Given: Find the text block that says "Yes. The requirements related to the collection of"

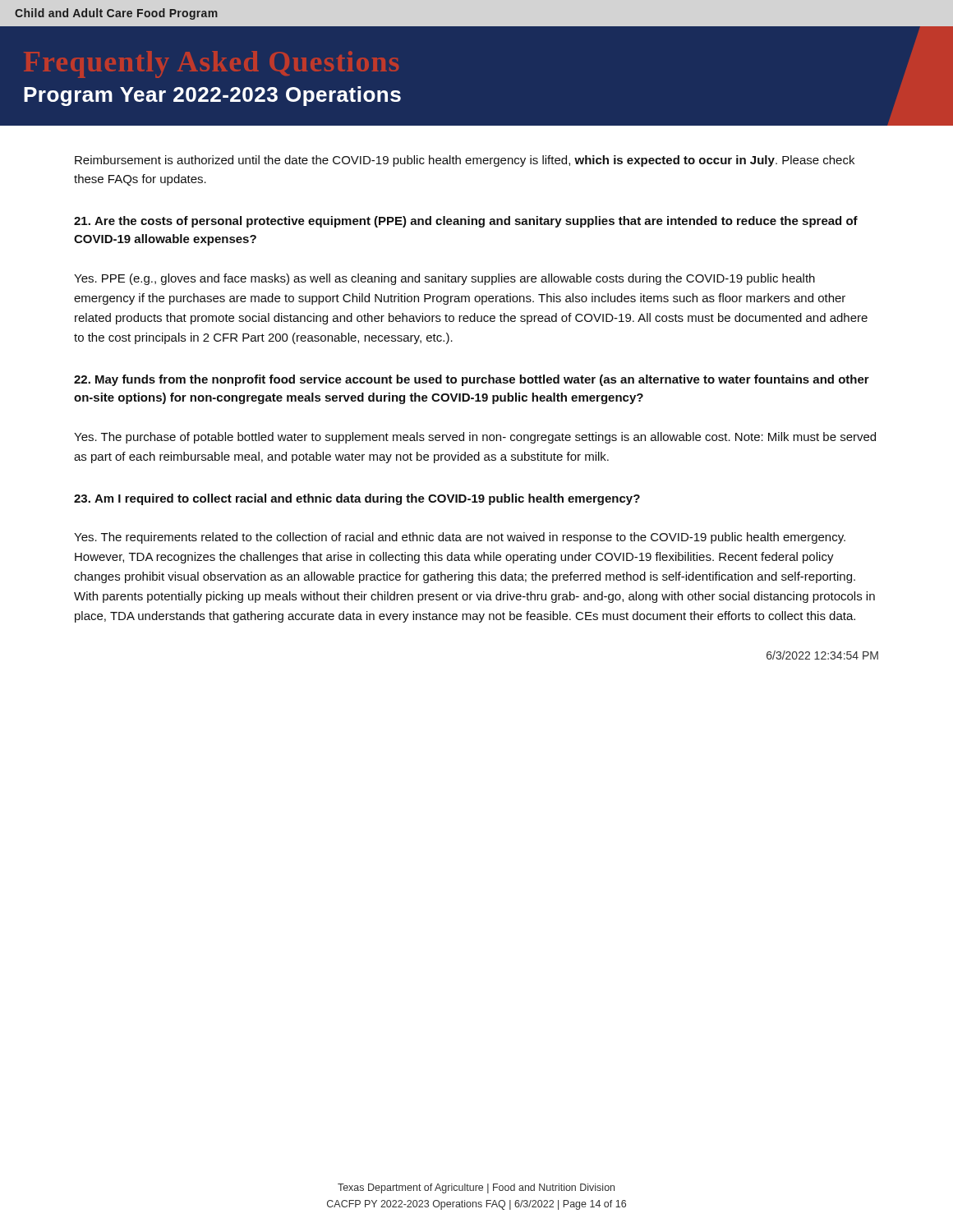Looking at the screenshot, I should click(475, 576).
